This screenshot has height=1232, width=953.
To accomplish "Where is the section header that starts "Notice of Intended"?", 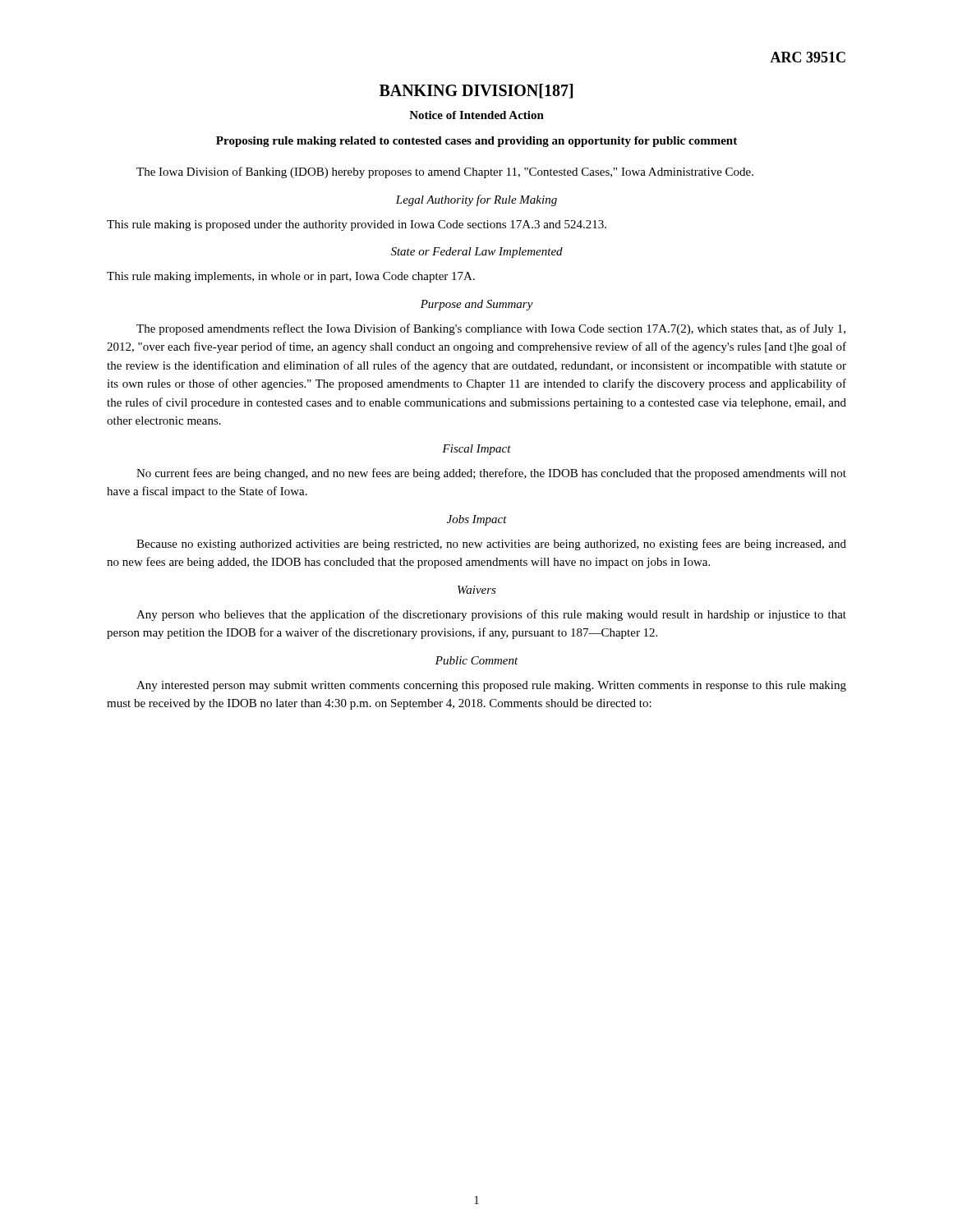I will tap(476, 115).
